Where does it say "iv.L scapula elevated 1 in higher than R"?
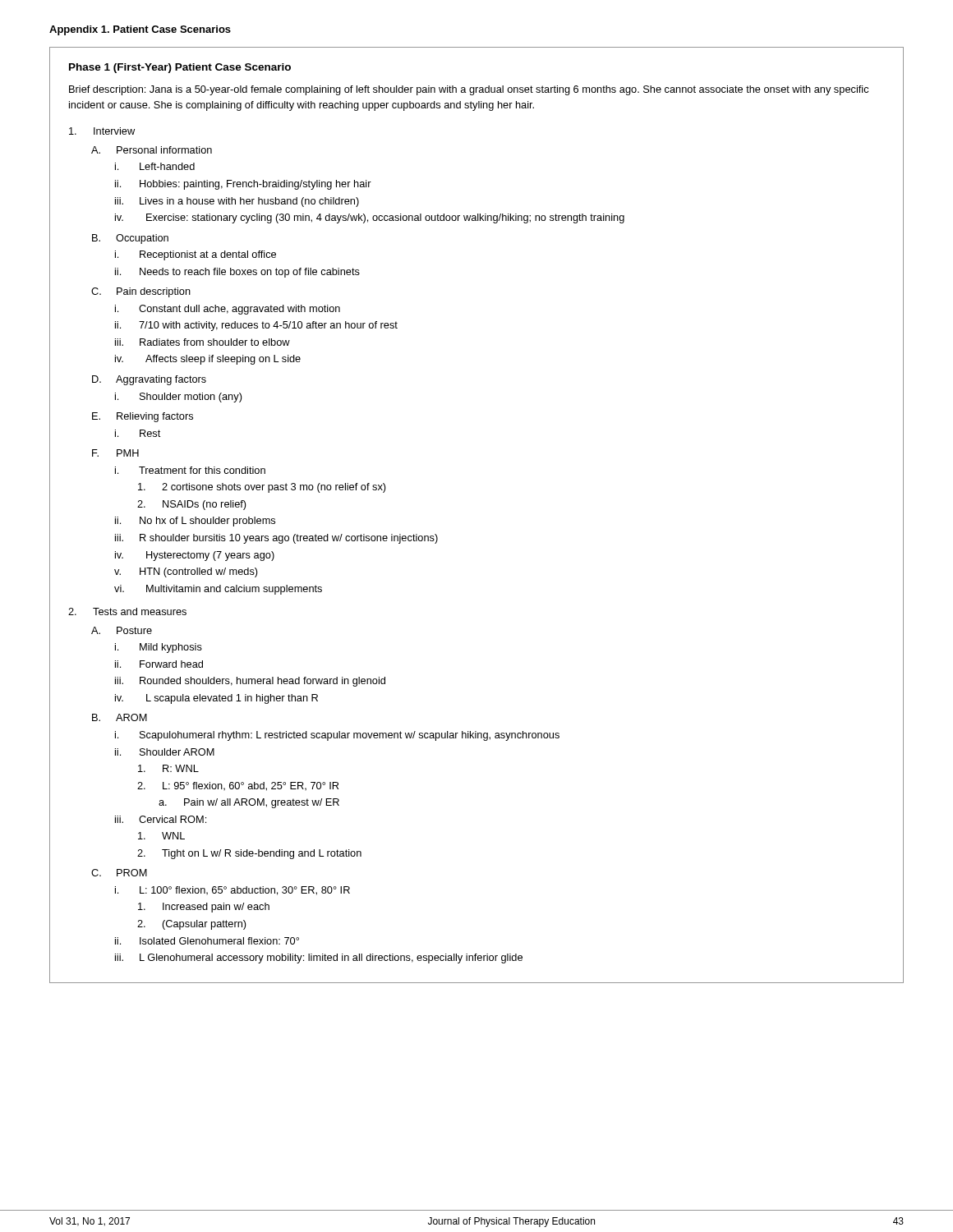953x1232 pixels. (x=216, y=698)
